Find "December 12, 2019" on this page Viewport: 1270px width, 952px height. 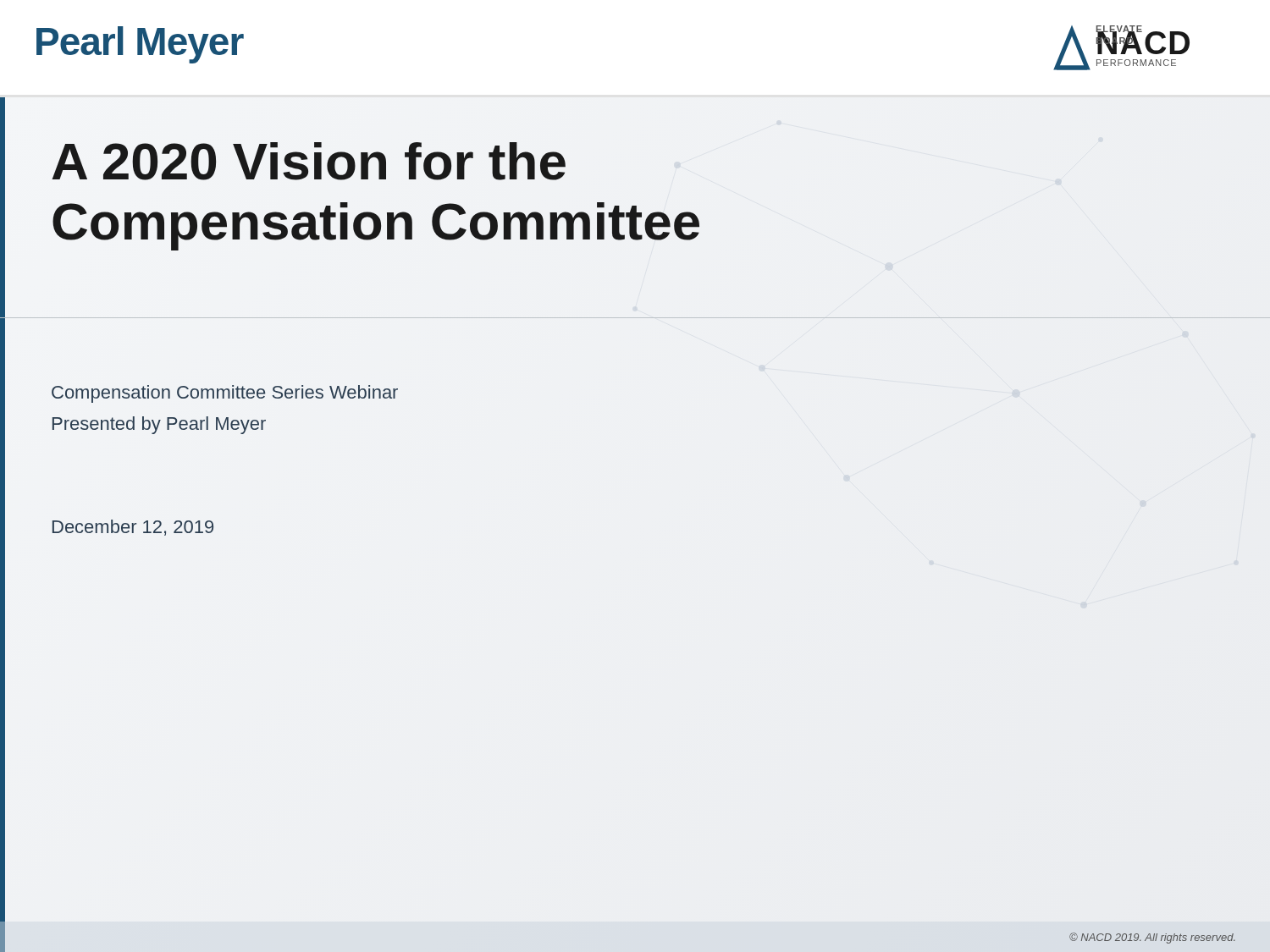click(x=178, y=527)
